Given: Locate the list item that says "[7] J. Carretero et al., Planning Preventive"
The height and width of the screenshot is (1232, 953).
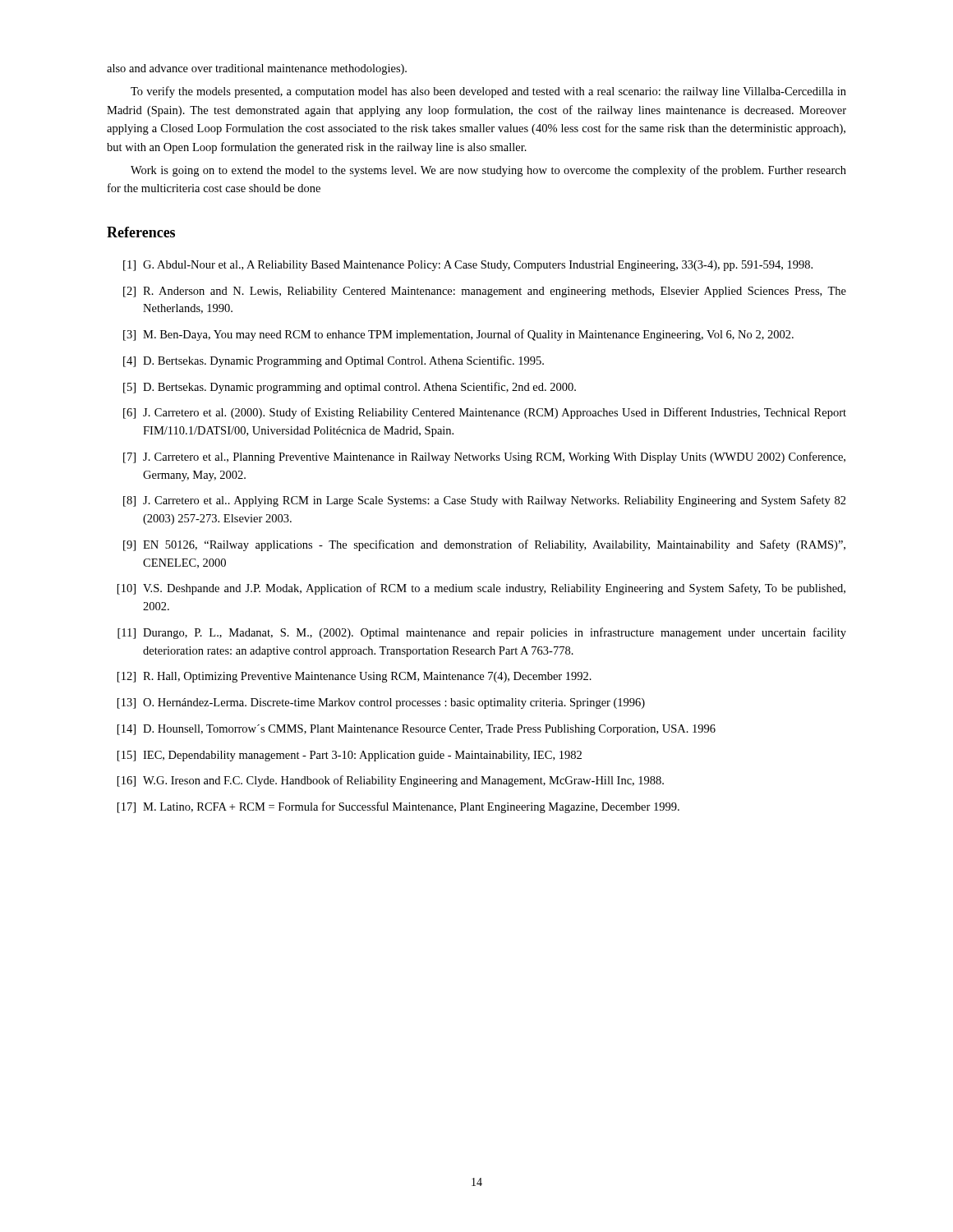Looking at the screenshot, I should 476,466.
